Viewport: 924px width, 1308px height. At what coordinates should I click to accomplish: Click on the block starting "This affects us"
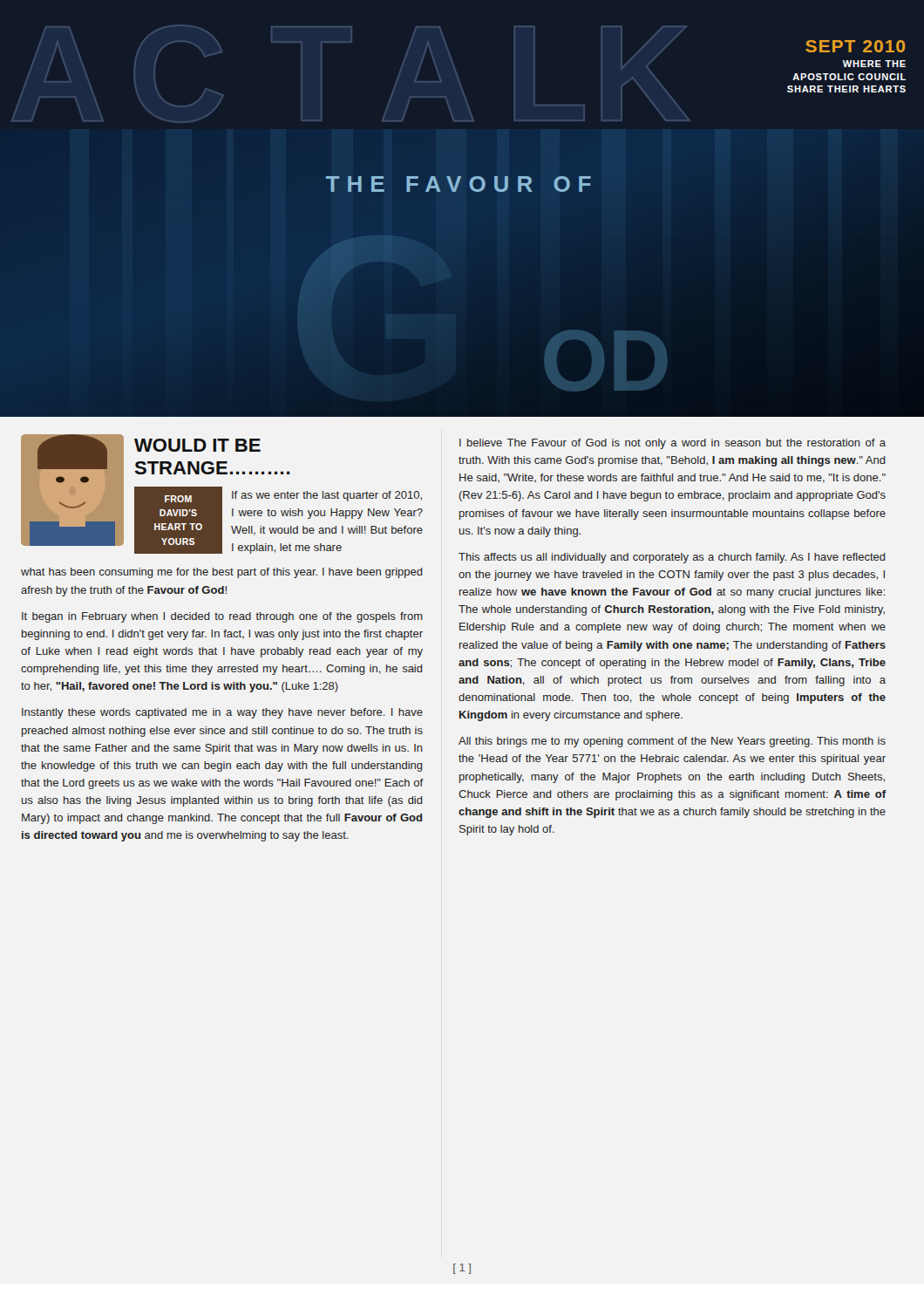(672, 636)
